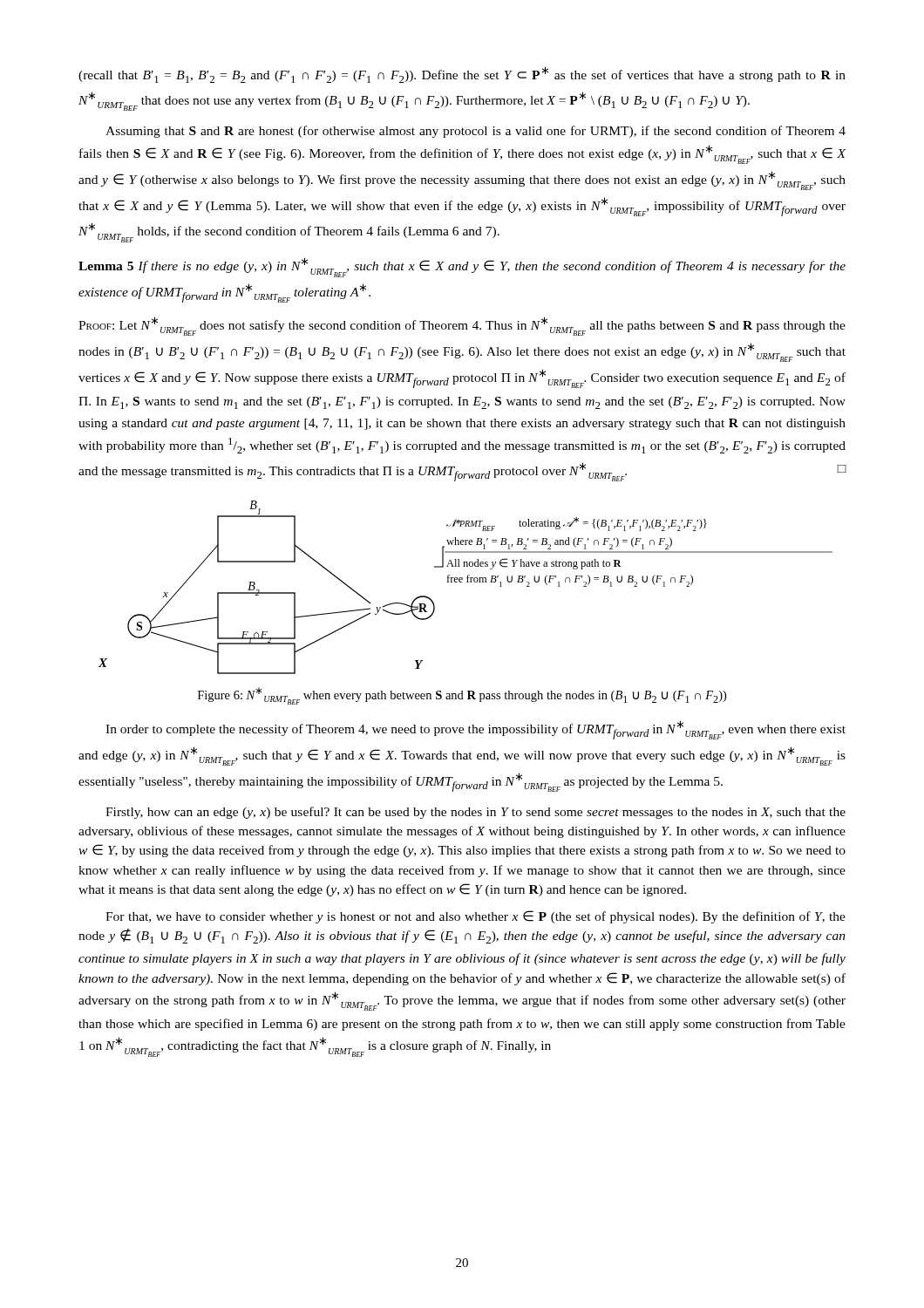The width and height of the screenshot is (924, 1308).
Task: Find the text block with the text "(recall that B′1 = B1,"
Action: point(462,89)
